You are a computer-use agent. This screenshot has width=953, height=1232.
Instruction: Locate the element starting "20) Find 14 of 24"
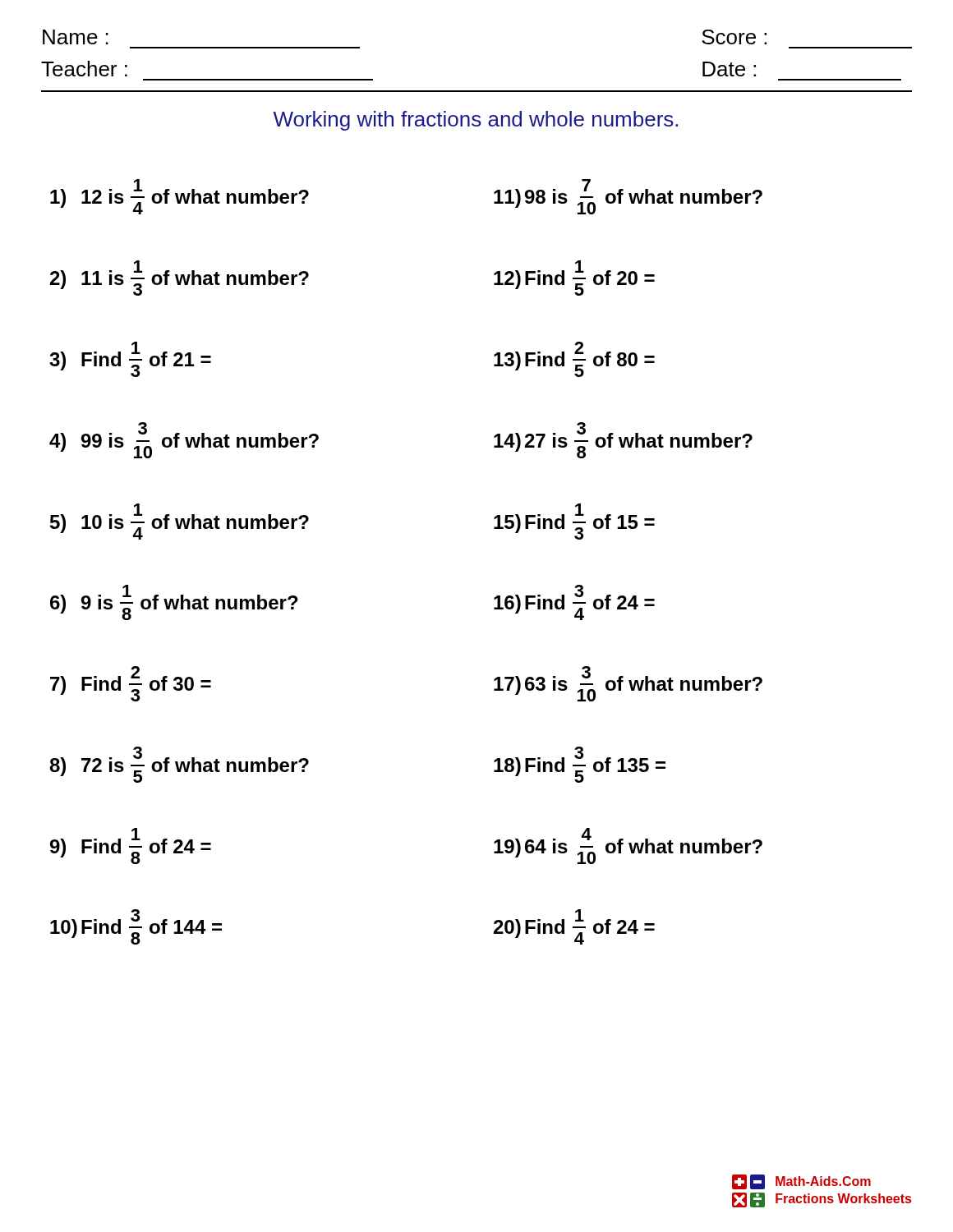point(574,928)
